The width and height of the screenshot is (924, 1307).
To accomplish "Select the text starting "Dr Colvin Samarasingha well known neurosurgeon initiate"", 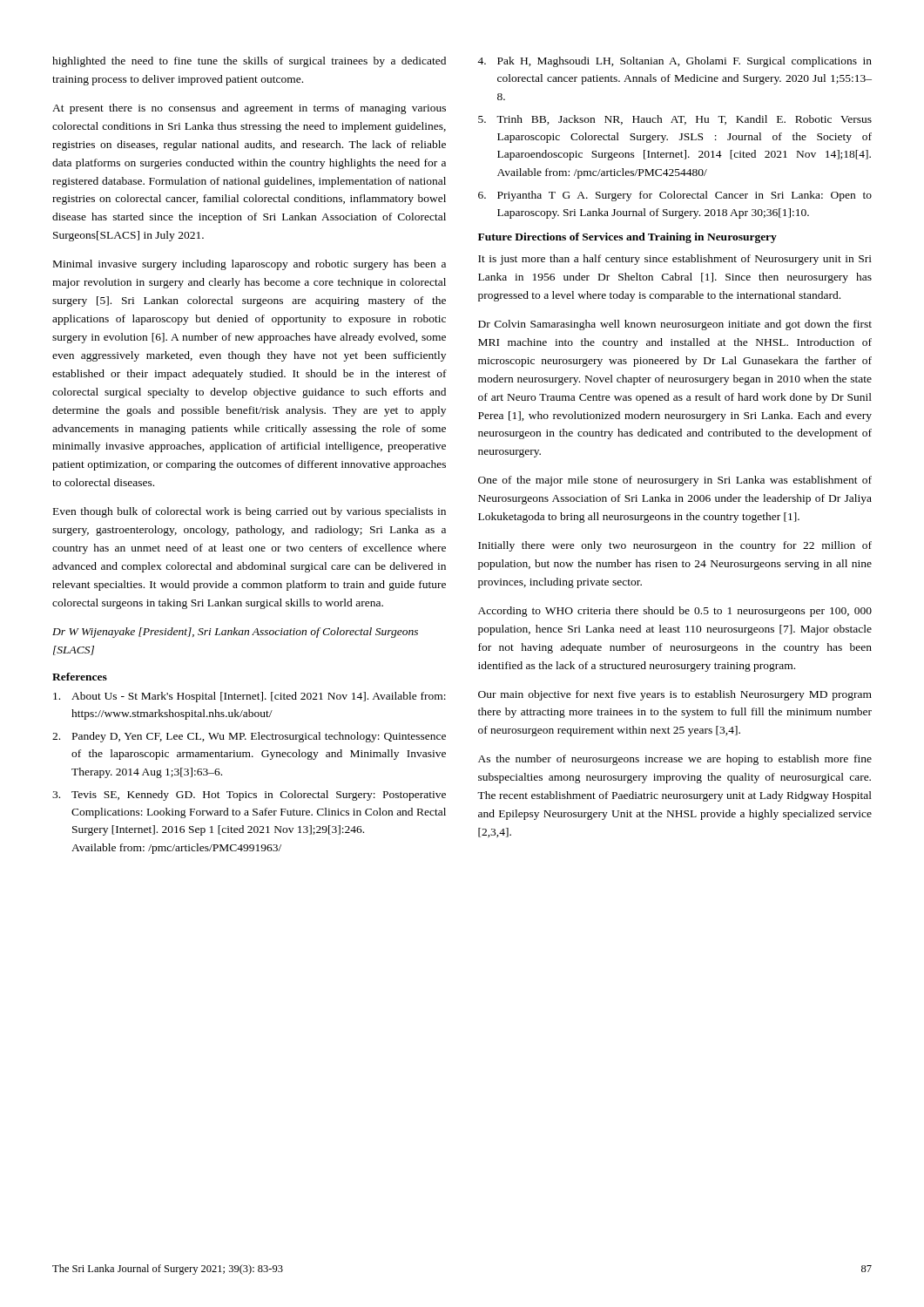I will point(675,387).
